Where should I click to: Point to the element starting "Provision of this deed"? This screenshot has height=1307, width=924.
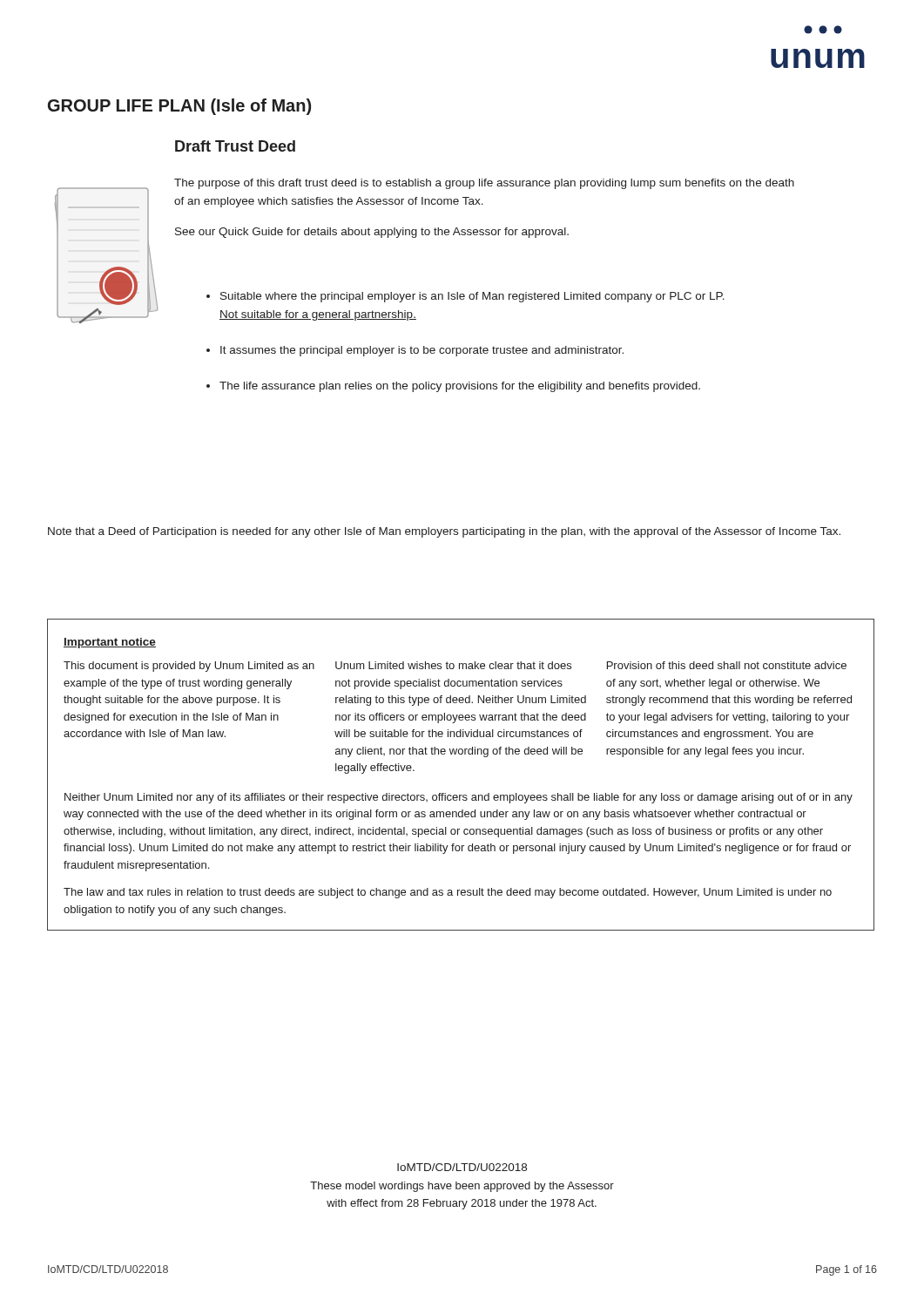pos(729,708)
